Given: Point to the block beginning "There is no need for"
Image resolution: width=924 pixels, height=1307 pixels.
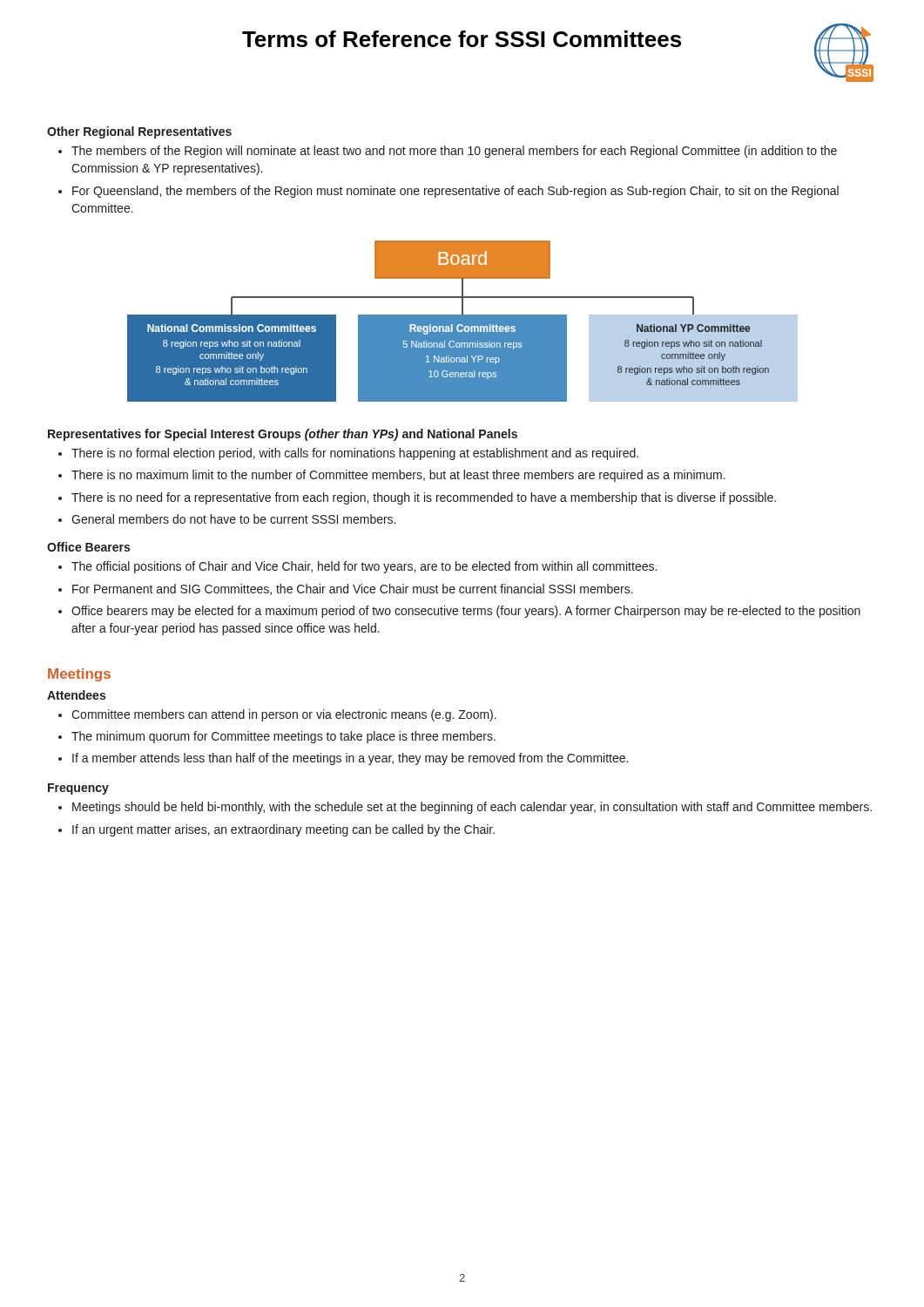Looking at the screenshot, I should pos(424,497).
